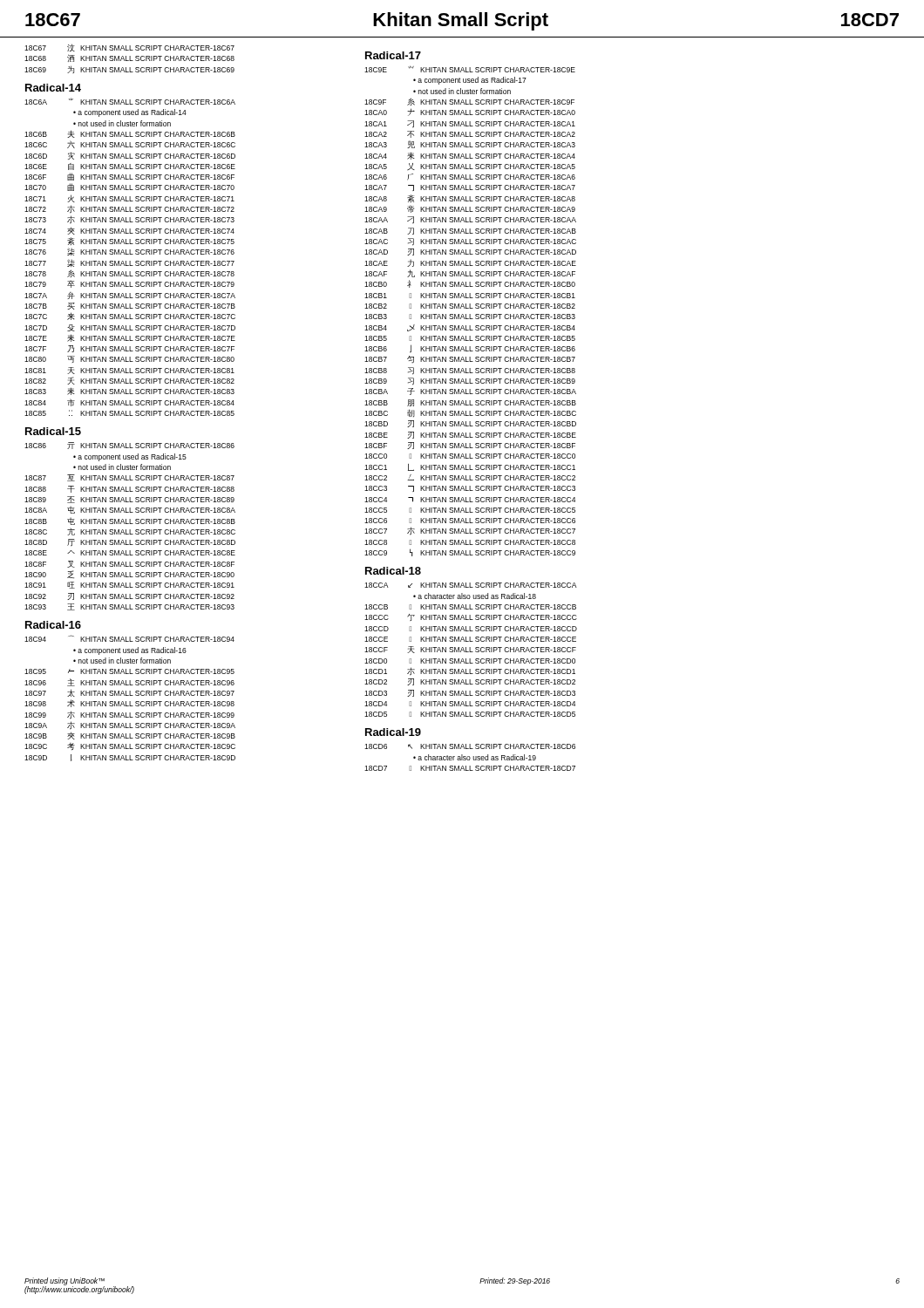This screenshot has width=924, height=1308.
Task: Select the text block containing "18CA0𠂇KHITAN SMALL SCRIPT"
Action: [534, 113]
